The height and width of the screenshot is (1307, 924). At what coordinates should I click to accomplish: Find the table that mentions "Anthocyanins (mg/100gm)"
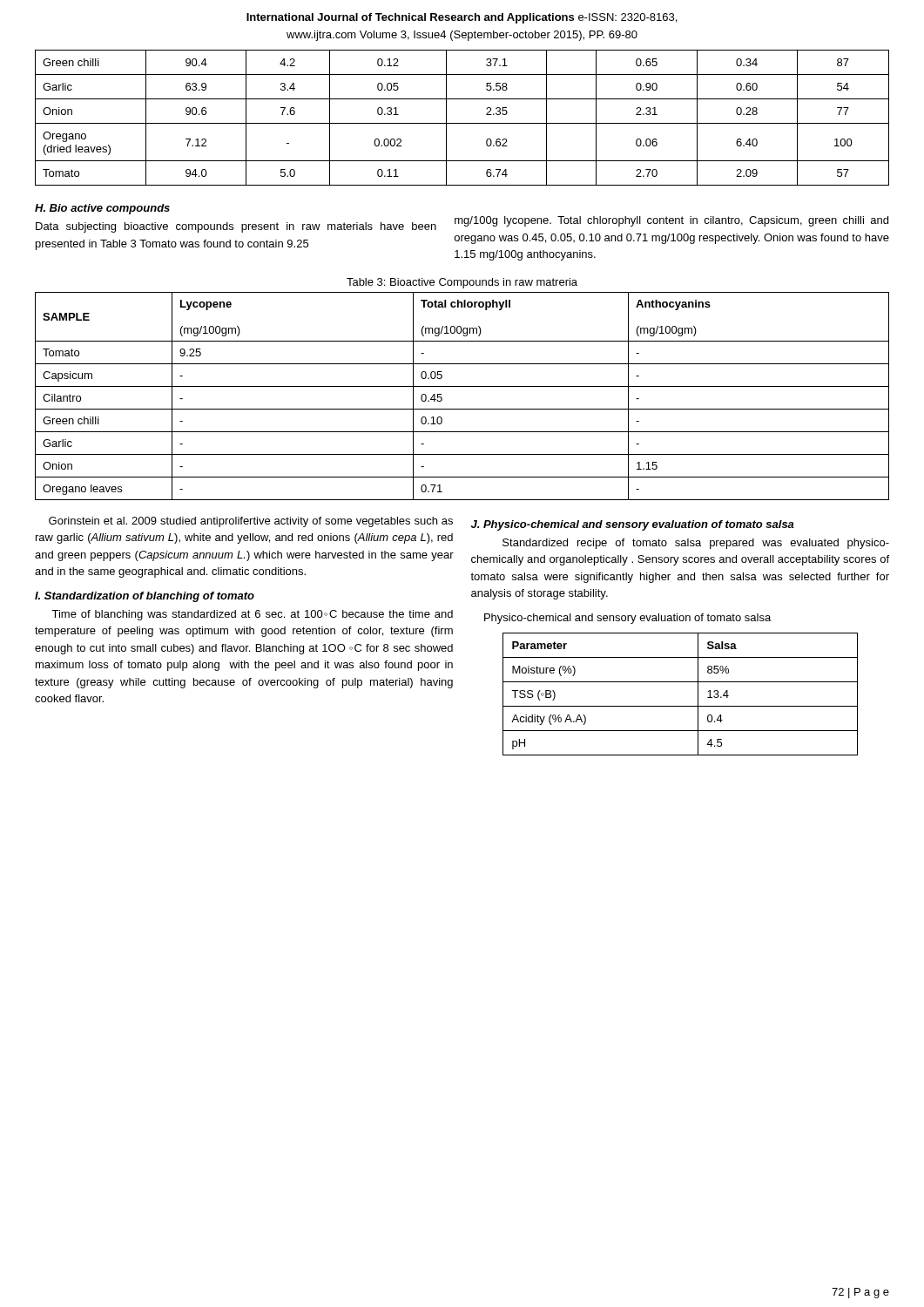(462, 396)
